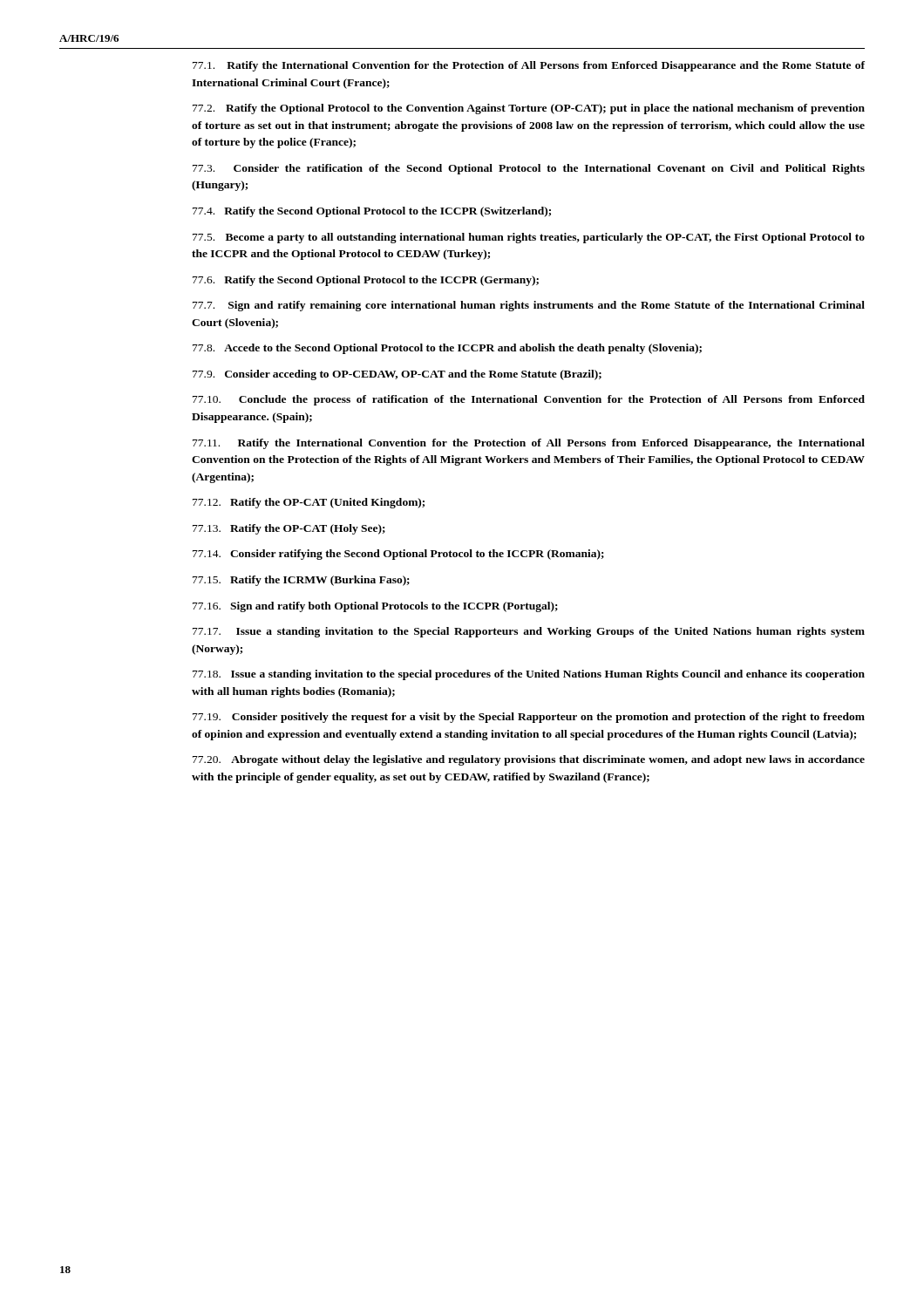This screenshot has width=924, height=1308.
Task: Locate the block of text that opens with "77.16. Sign and ratify both Optional Protocols"
Action: pyautogui.click(x=375, y=605)
